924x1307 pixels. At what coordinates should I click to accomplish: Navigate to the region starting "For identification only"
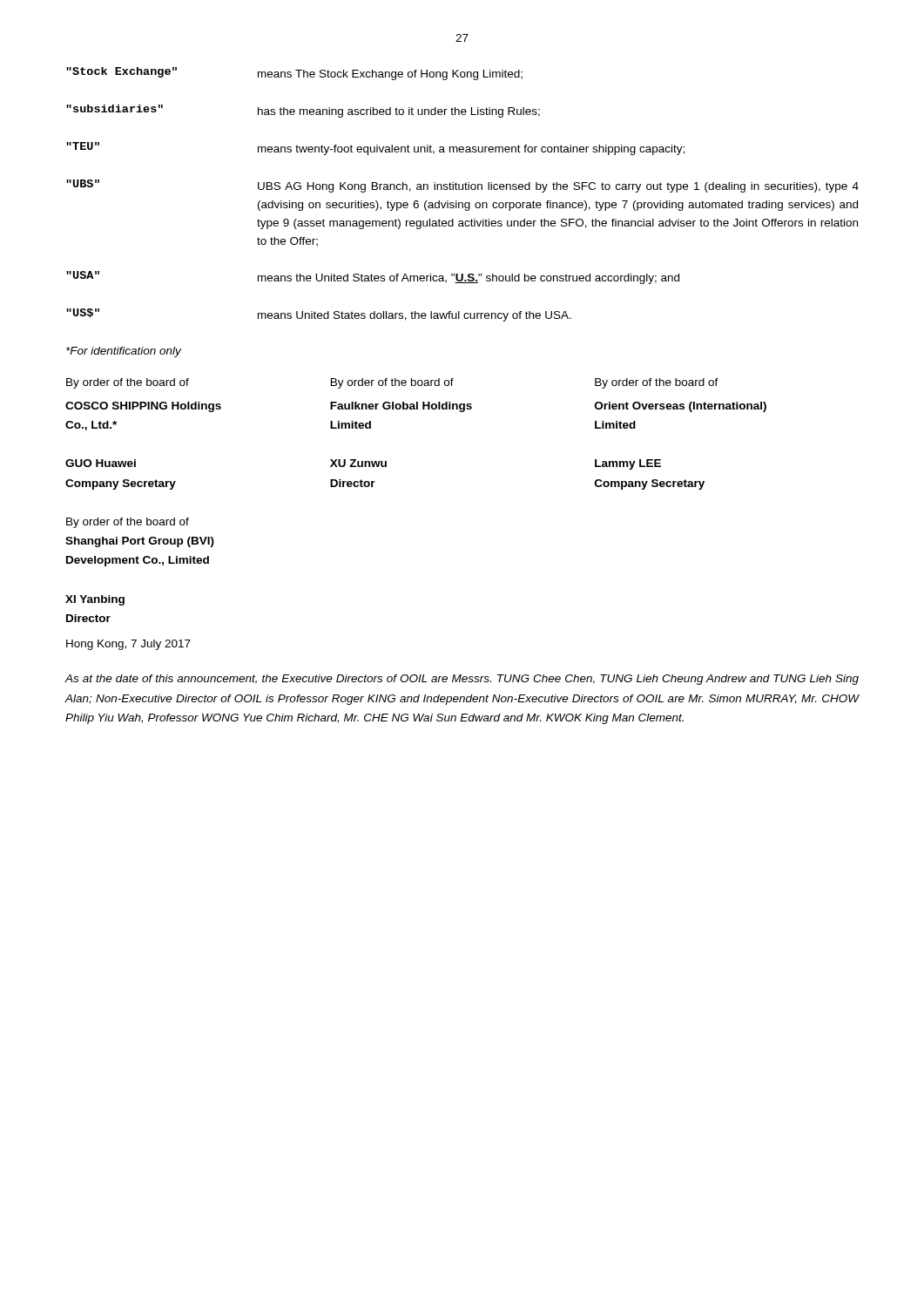tap(123, 351)
